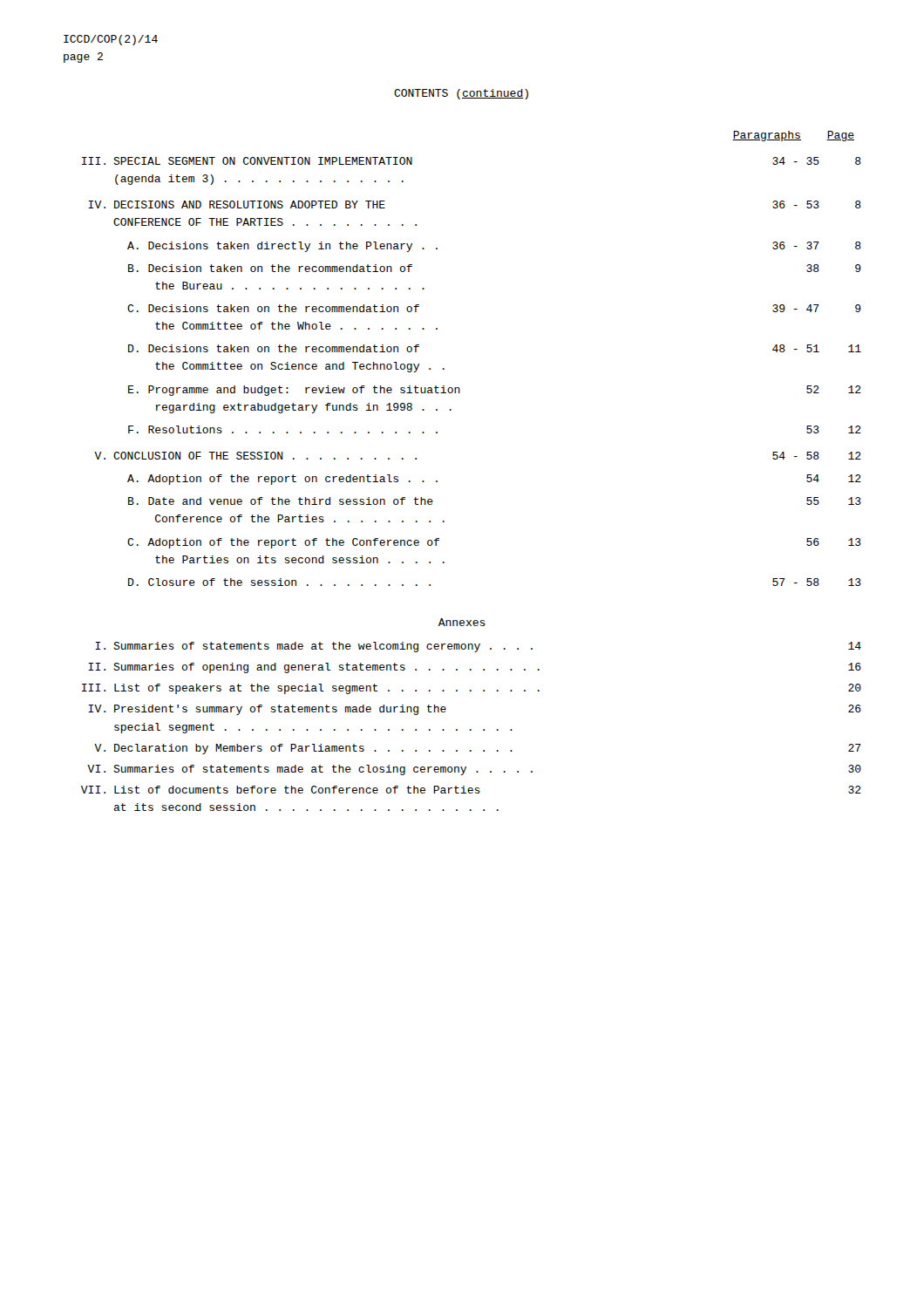This screenshot has height=1308, width=924.
Task: Navigate to the block starting "CONTENTS (continued)"
Action: coord(462,94)
